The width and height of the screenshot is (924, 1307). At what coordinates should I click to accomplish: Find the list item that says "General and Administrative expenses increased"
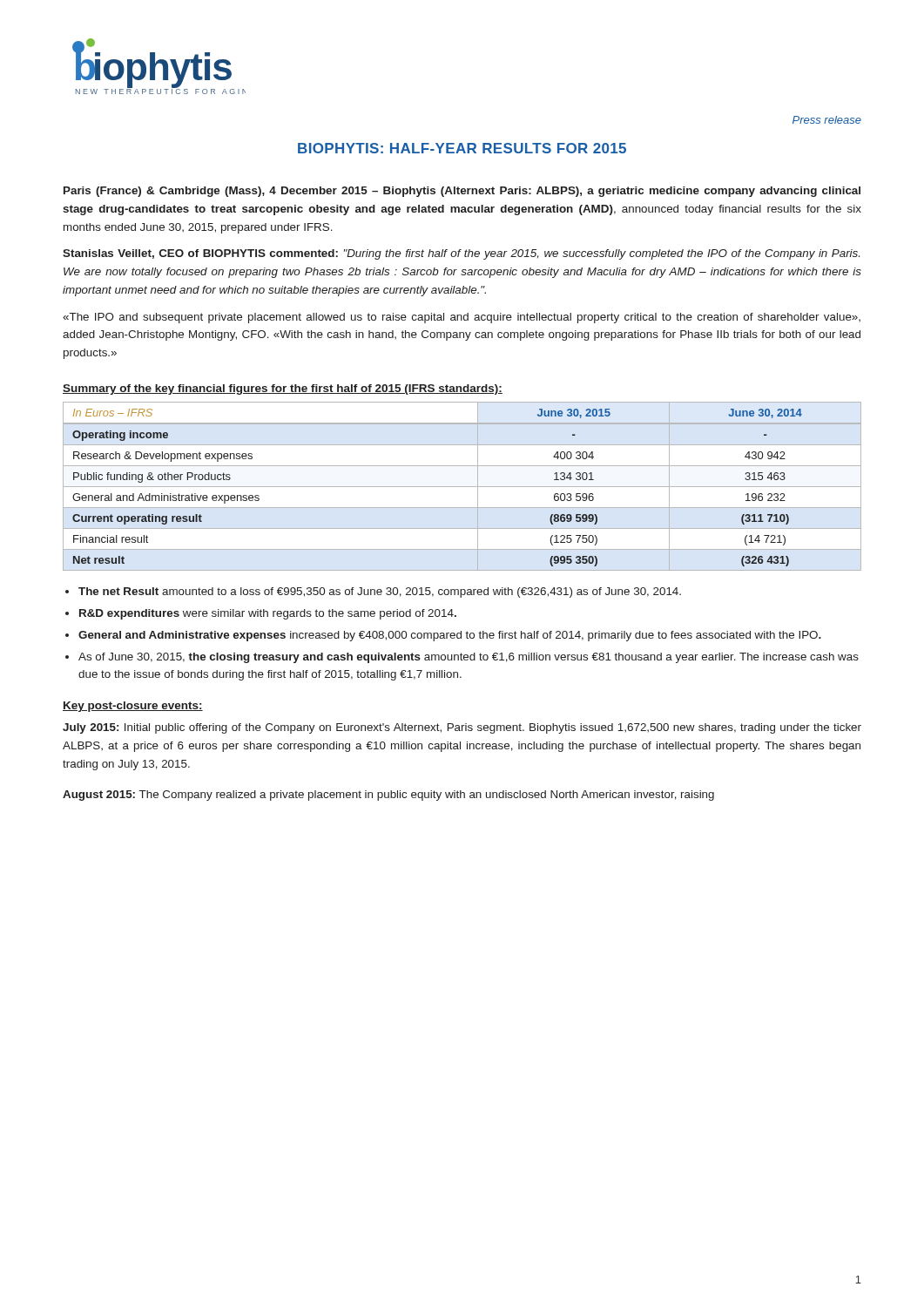tap(450, 635)
